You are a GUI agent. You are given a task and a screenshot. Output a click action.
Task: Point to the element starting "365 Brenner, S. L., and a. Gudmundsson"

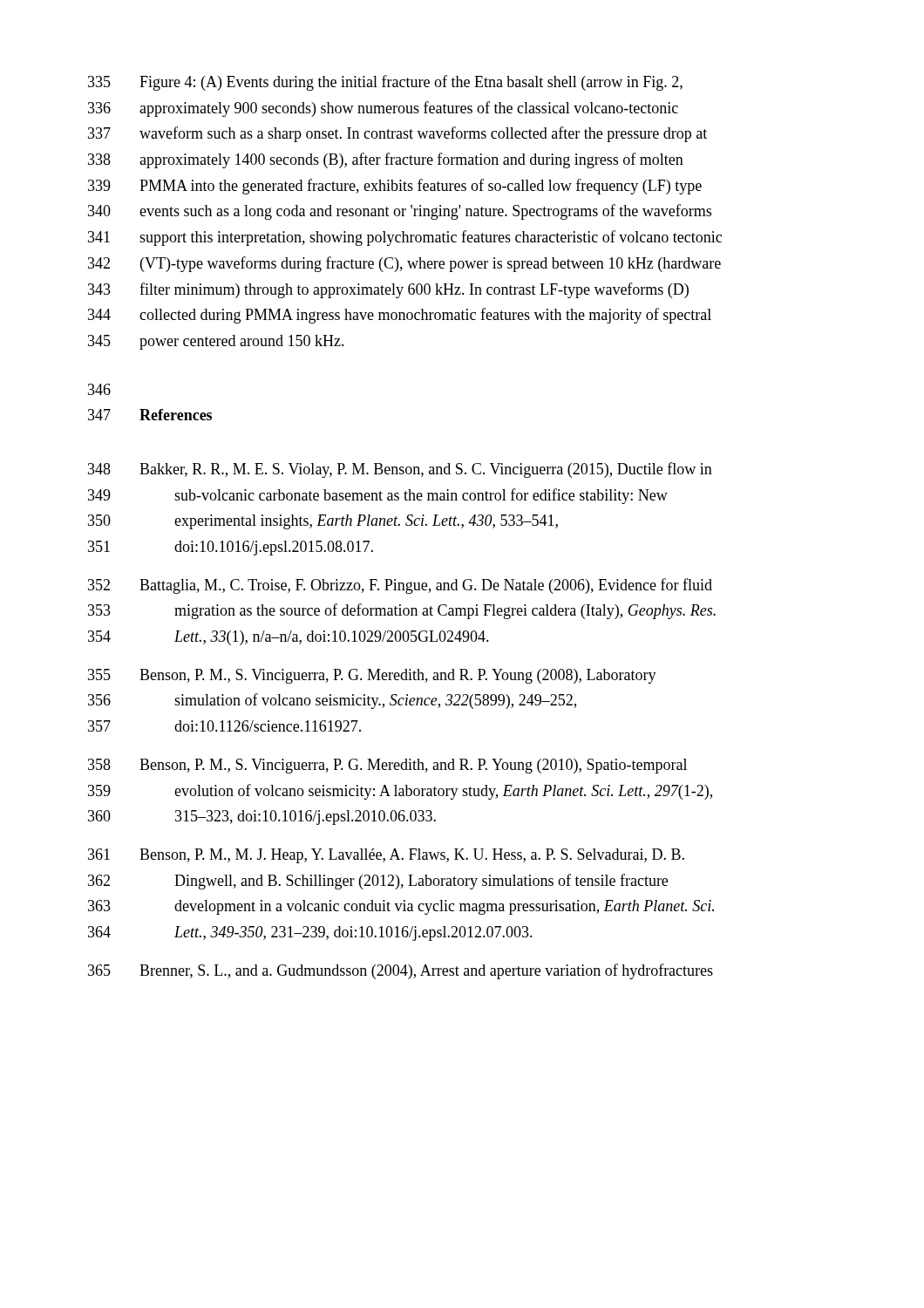click(x=462, y=971)
